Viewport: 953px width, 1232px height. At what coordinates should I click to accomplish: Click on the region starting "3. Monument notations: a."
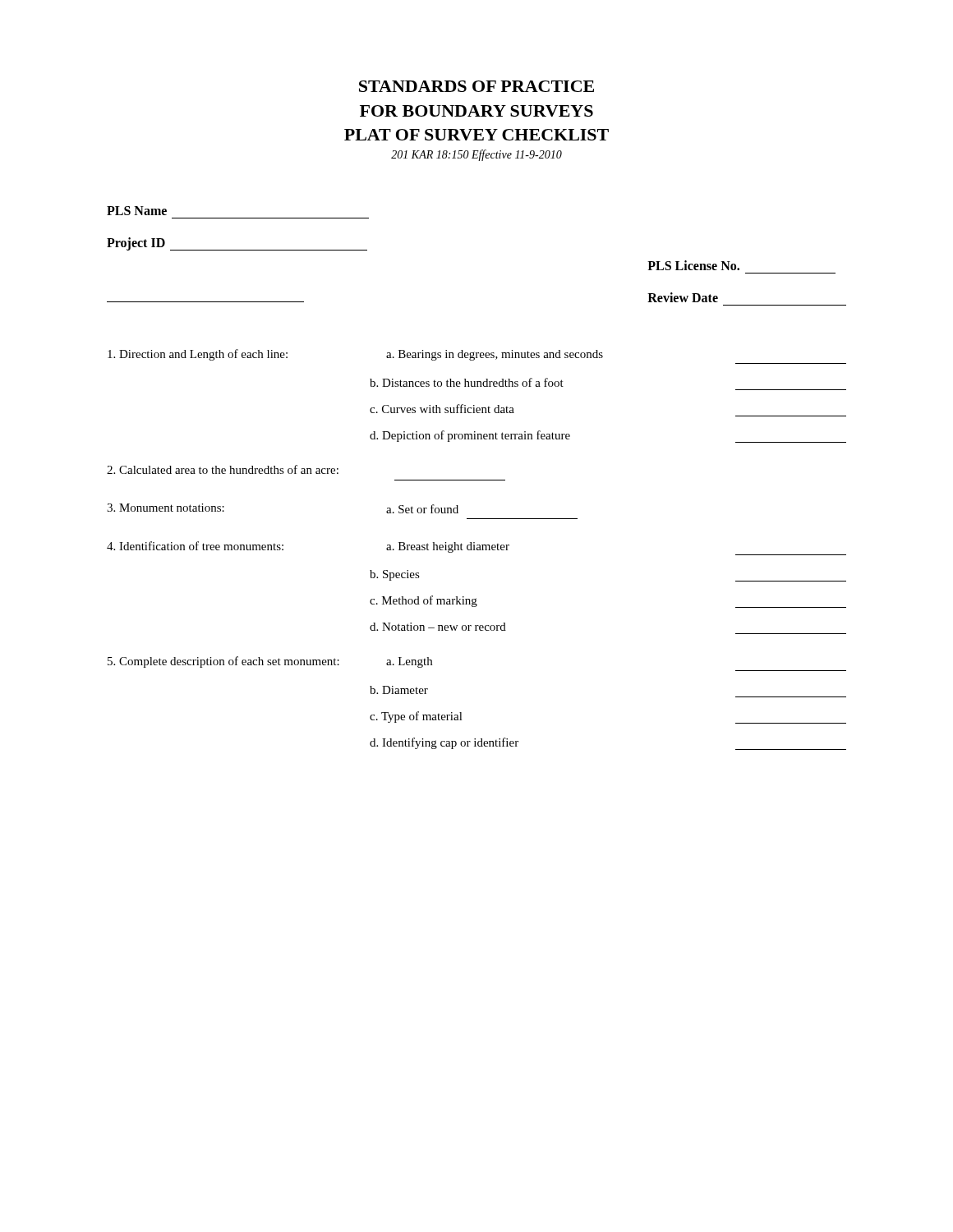(476, 509)
